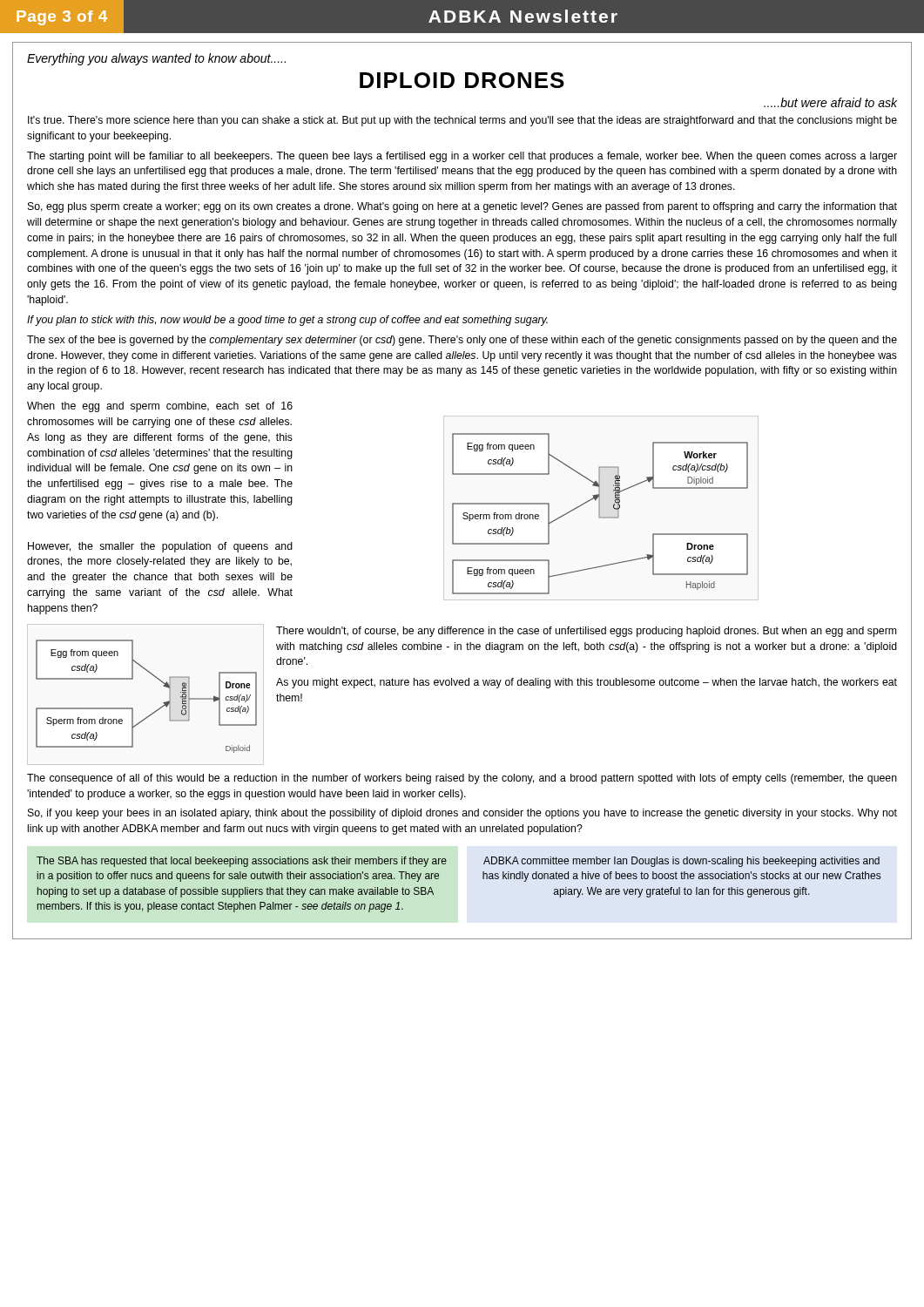Locate the title with the text "Everything you always wanted to"
The height and width of the screenshot is (1307, 924).
pos(462,81)
